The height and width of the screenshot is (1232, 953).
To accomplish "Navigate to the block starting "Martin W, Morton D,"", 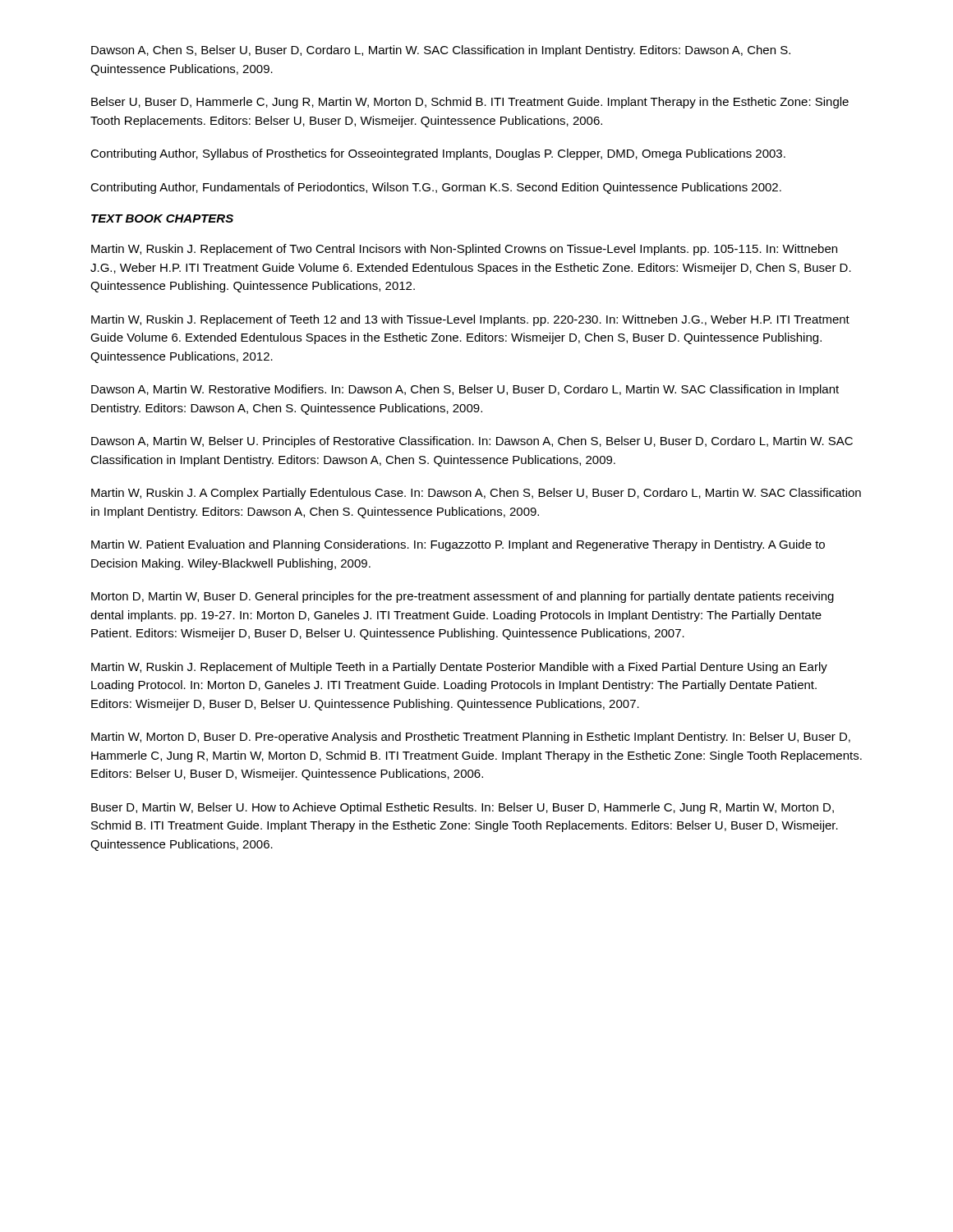I will 476,755.
